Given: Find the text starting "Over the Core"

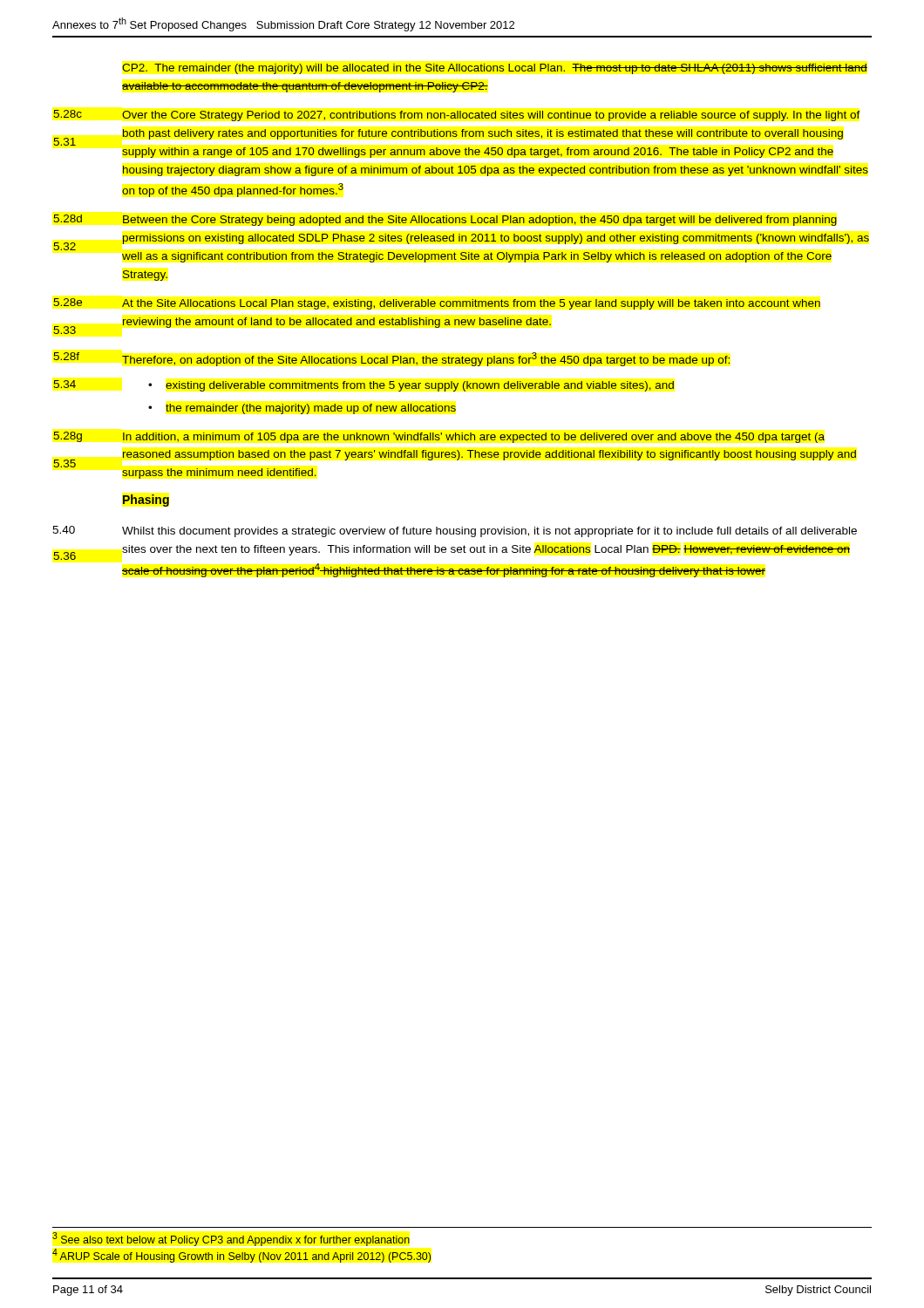Looking at the screenshot, I should 495,153.
